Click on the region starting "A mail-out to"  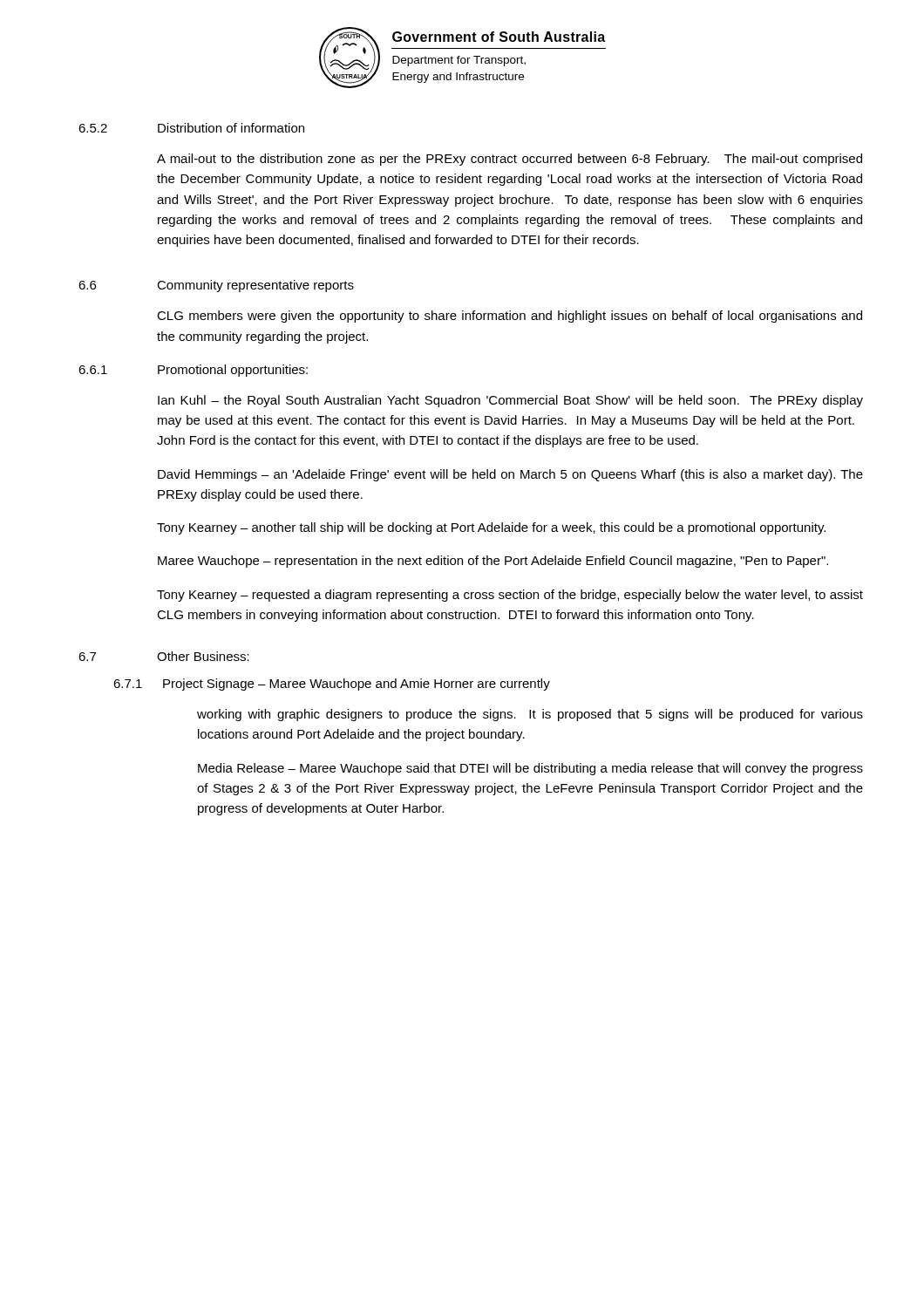[x=510, y=199]
